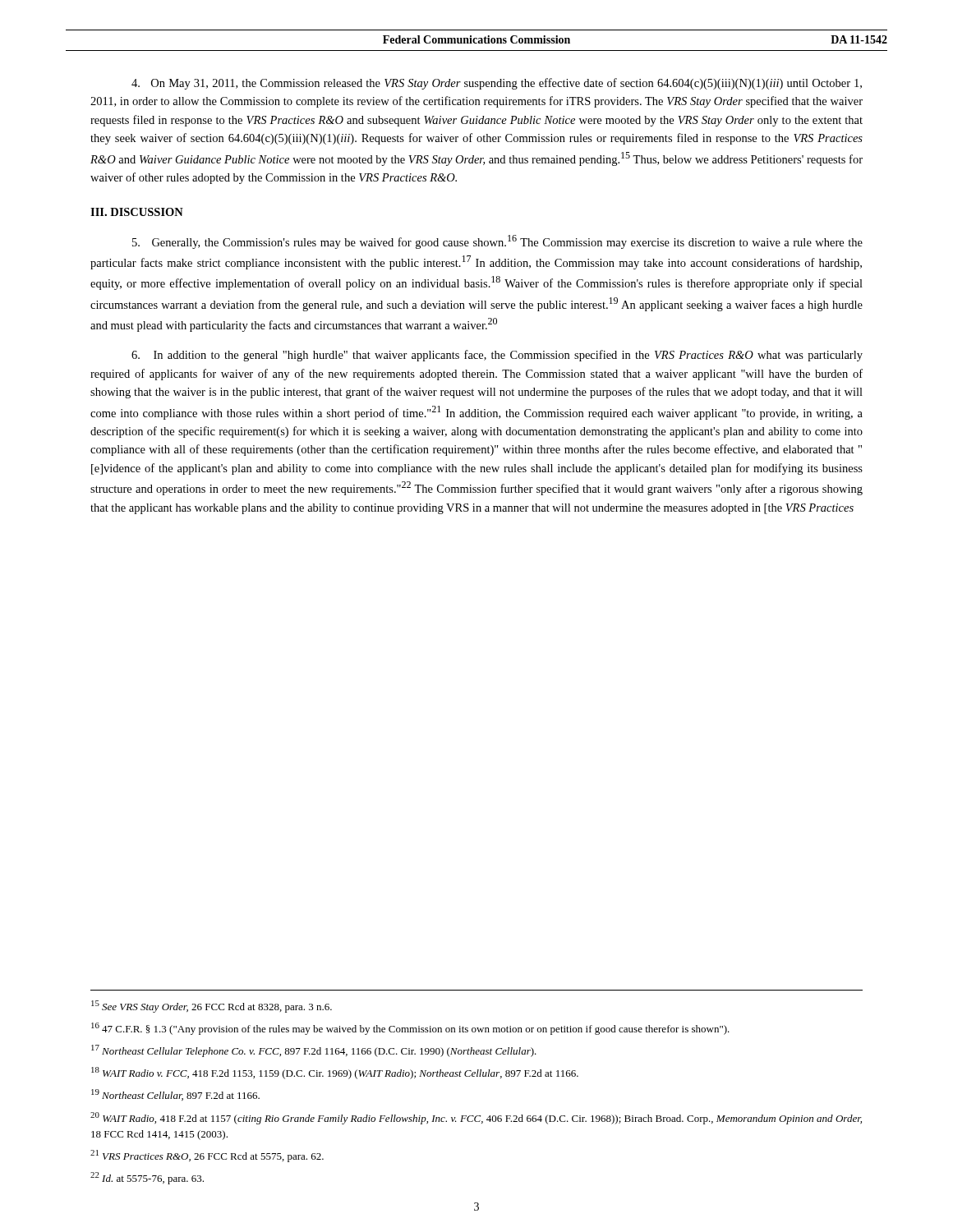This screenshot has height=1232, width=953.
Task: Find the block on this page that starts "20 WAIT Radio, 418 F.2d at 1157"
Action: [x=476, y=1125]
